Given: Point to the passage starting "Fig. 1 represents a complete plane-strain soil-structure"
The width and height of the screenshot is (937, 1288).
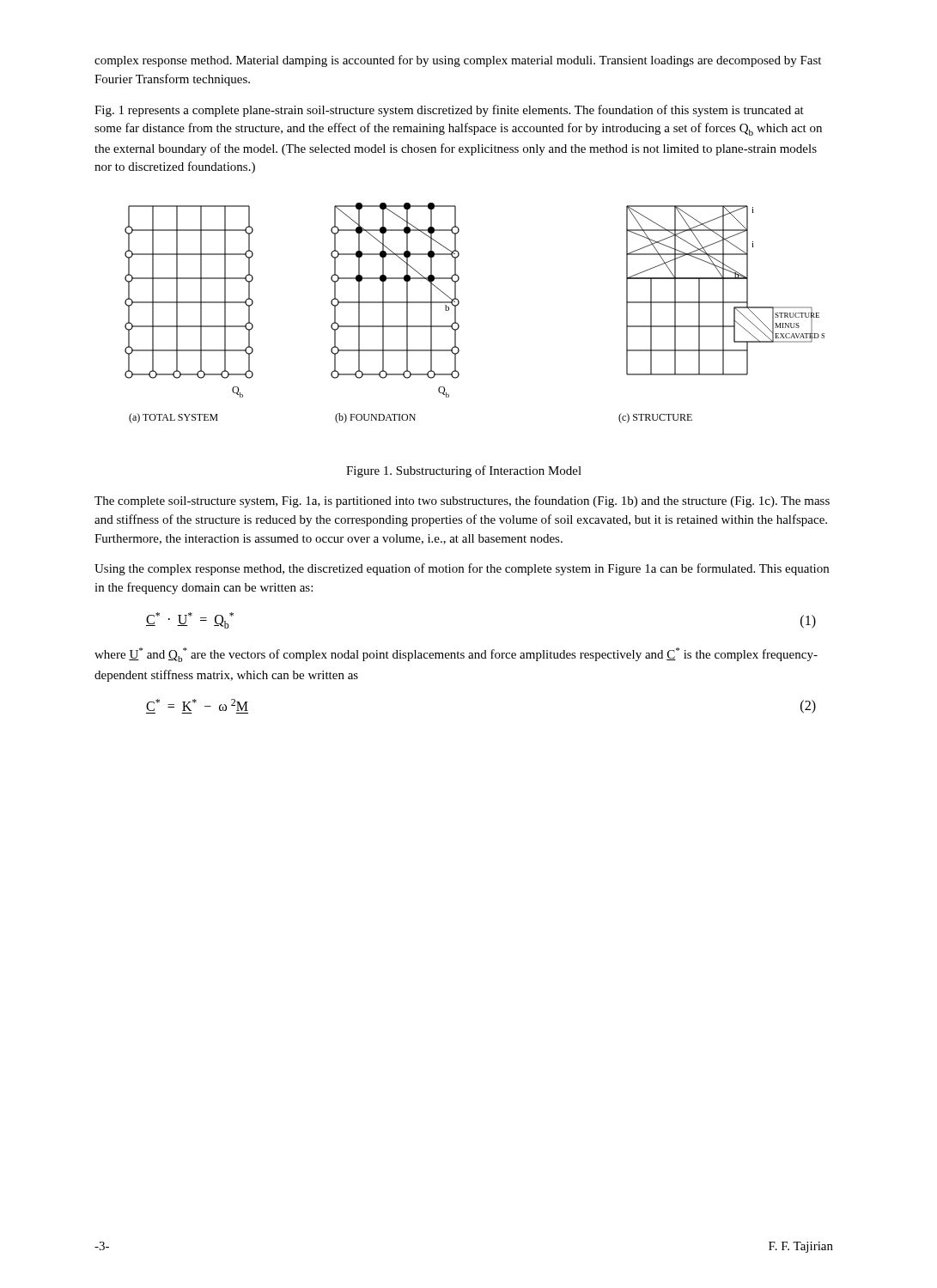Looking at the screenshot, I should point(458,138).
